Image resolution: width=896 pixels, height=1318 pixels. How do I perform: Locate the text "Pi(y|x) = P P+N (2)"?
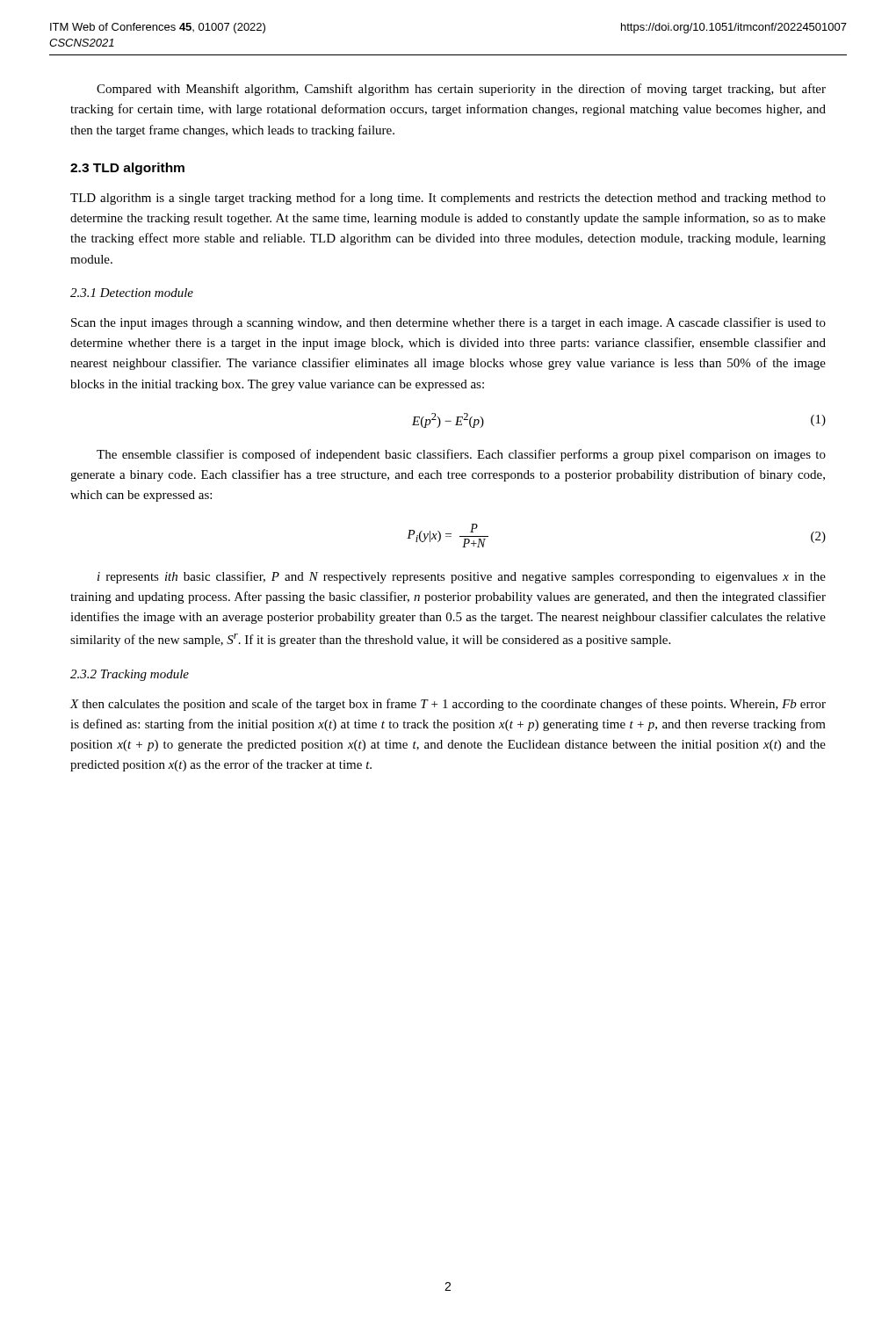pos(448,536)
